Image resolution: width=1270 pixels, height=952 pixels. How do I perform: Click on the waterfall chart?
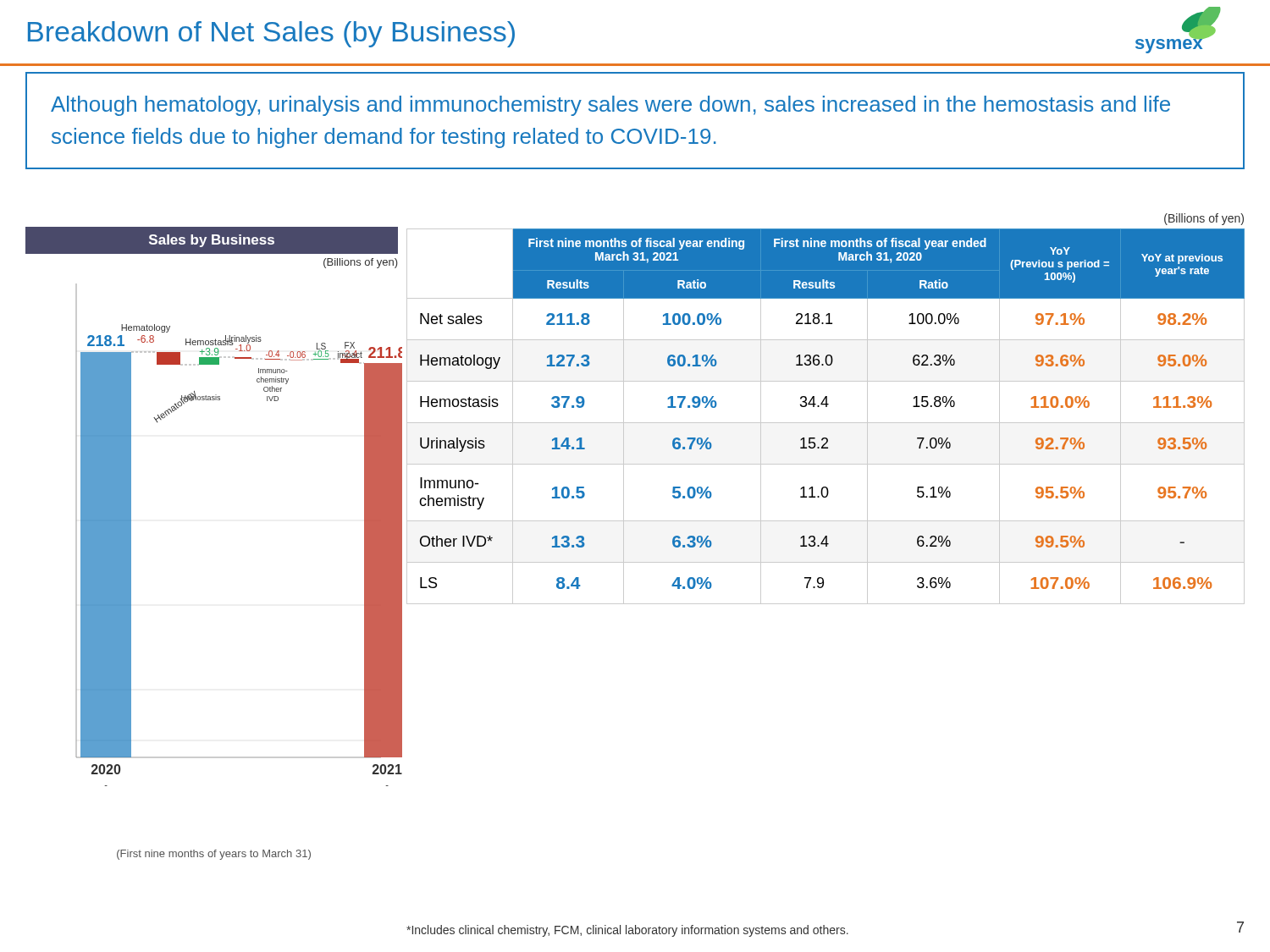click(x=214, y=554)
